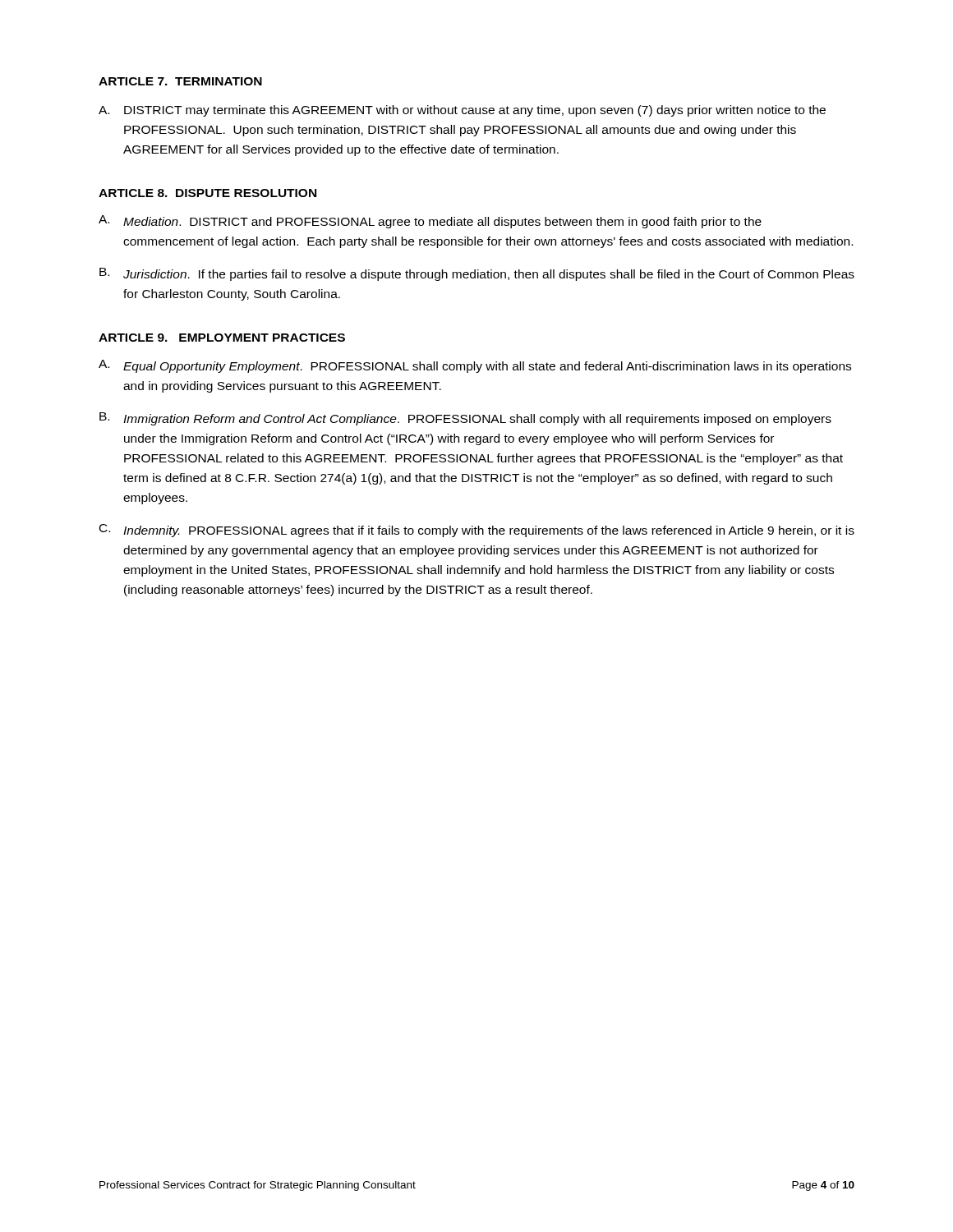953x1232 pixels.
Task: Navigate to the block starting "A. DISTRICT may terminate"
Action: [476, 130]
